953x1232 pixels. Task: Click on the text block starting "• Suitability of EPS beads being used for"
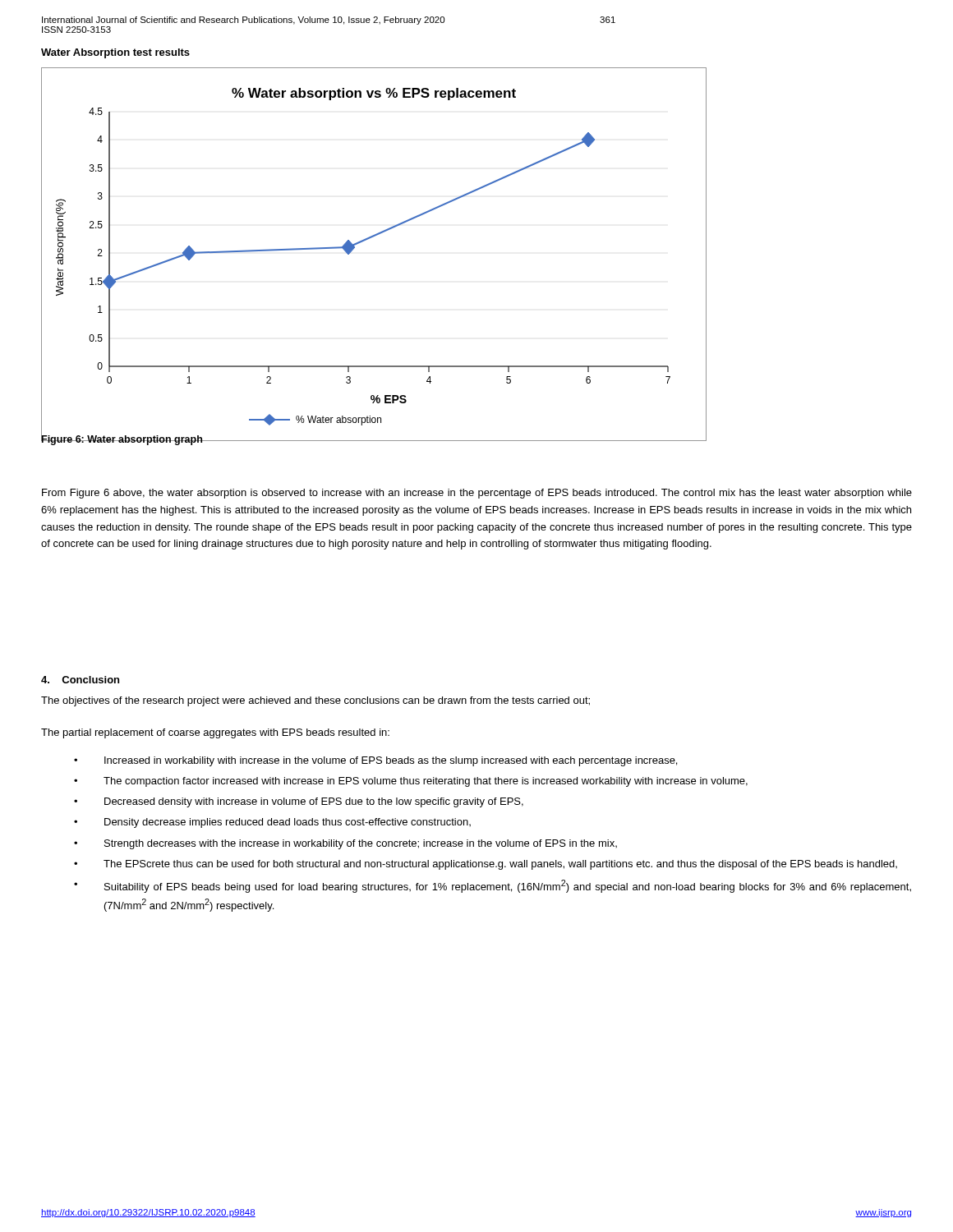tap(493, 895)
